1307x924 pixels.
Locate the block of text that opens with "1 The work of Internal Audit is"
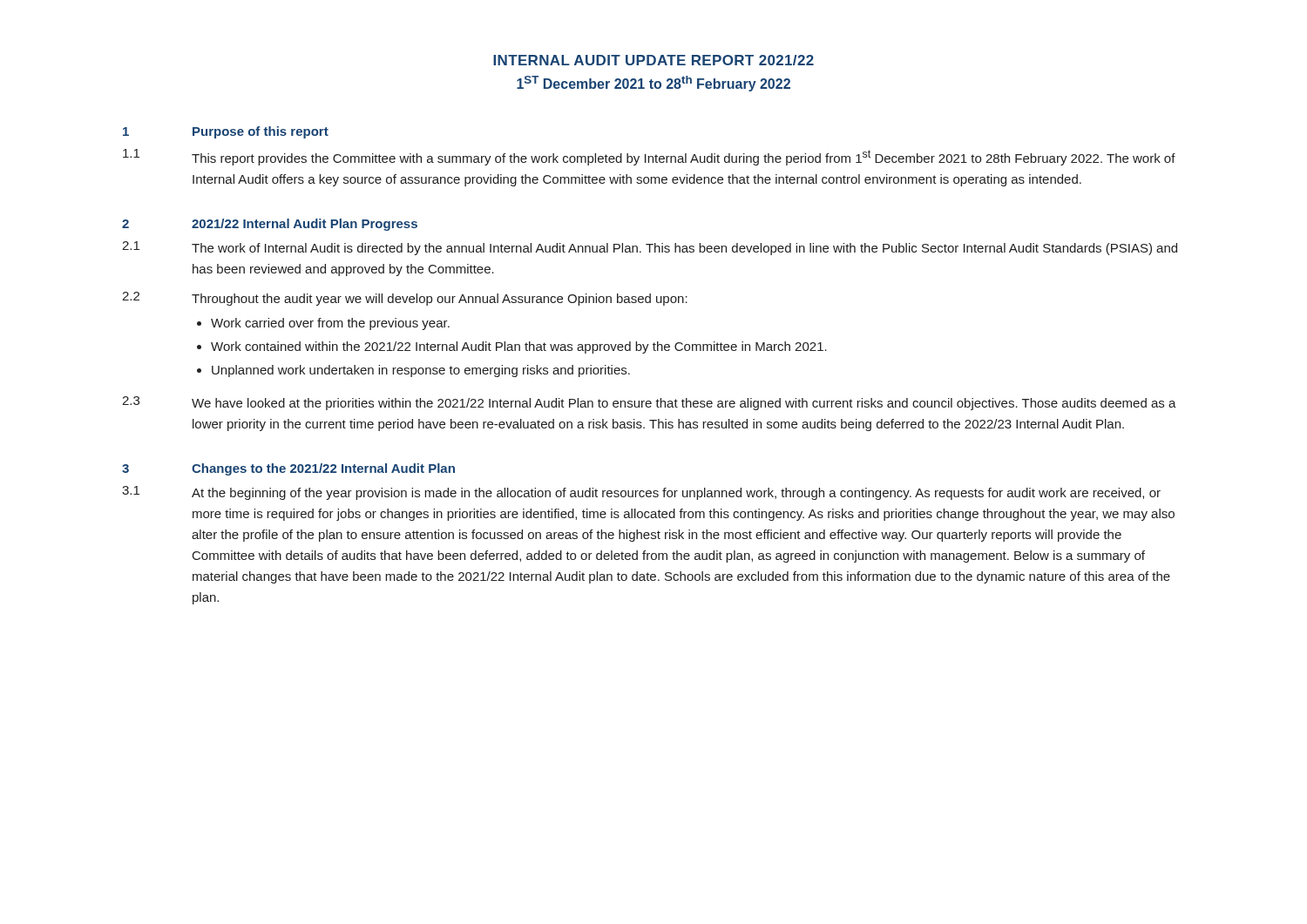click(x=654, y=259)
